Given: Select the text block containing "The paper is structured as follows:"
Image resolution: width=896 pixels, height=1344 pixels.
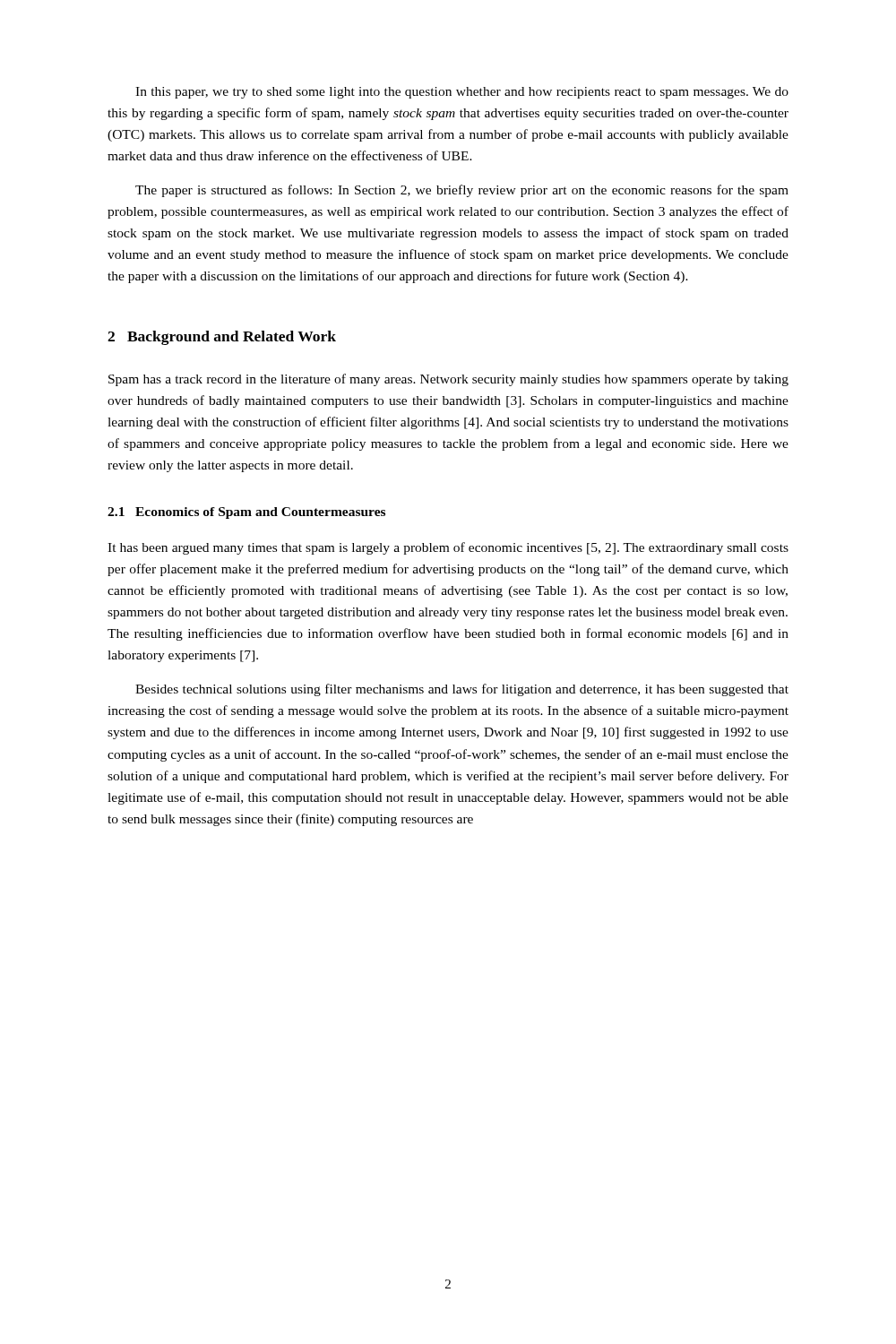Looking at the screenshot, I should (x=448, y=233).
